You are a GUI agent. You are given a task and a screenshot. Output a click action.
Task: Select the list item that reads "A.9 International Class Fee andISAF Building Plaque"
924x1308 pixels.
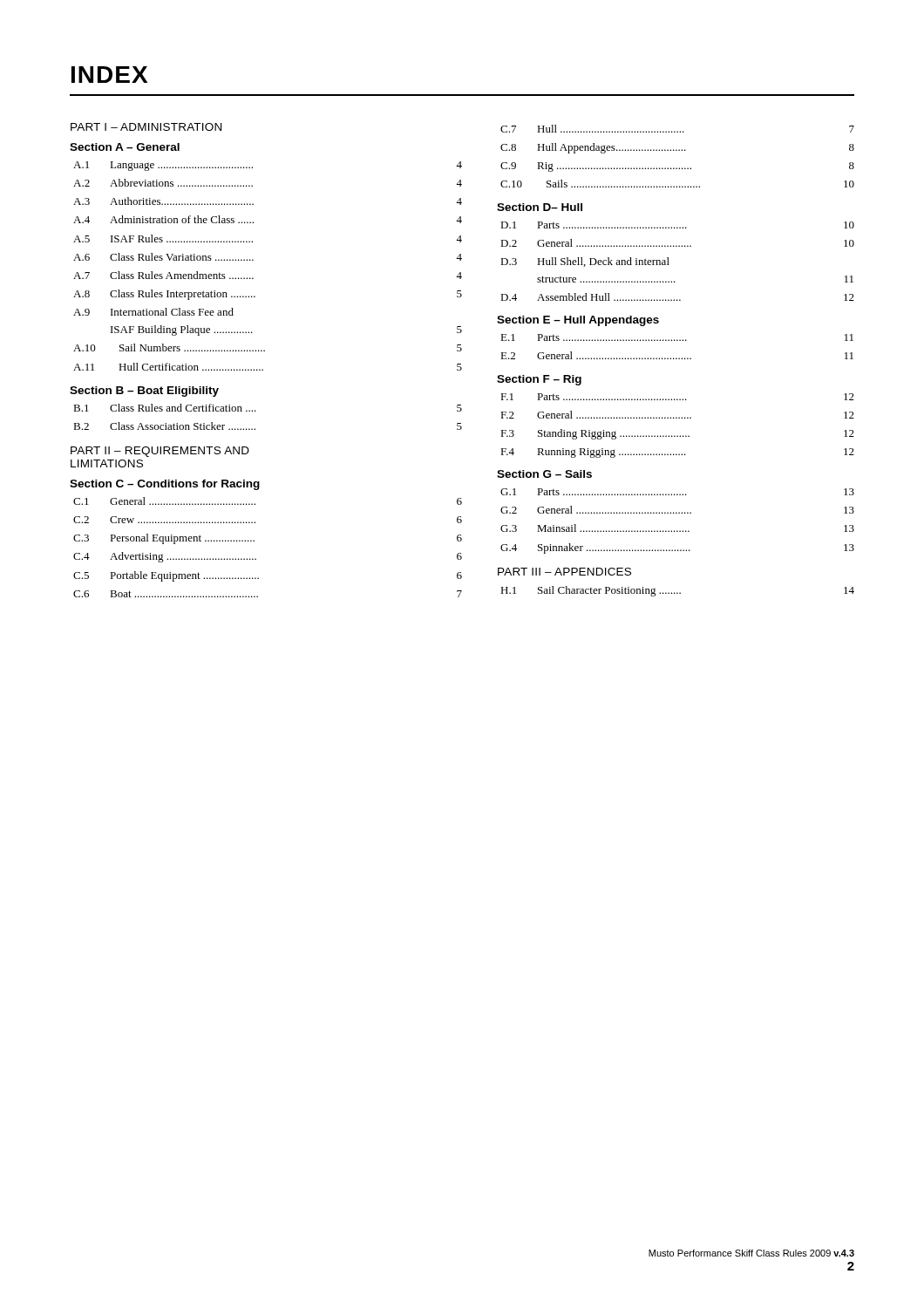(153, 312)
